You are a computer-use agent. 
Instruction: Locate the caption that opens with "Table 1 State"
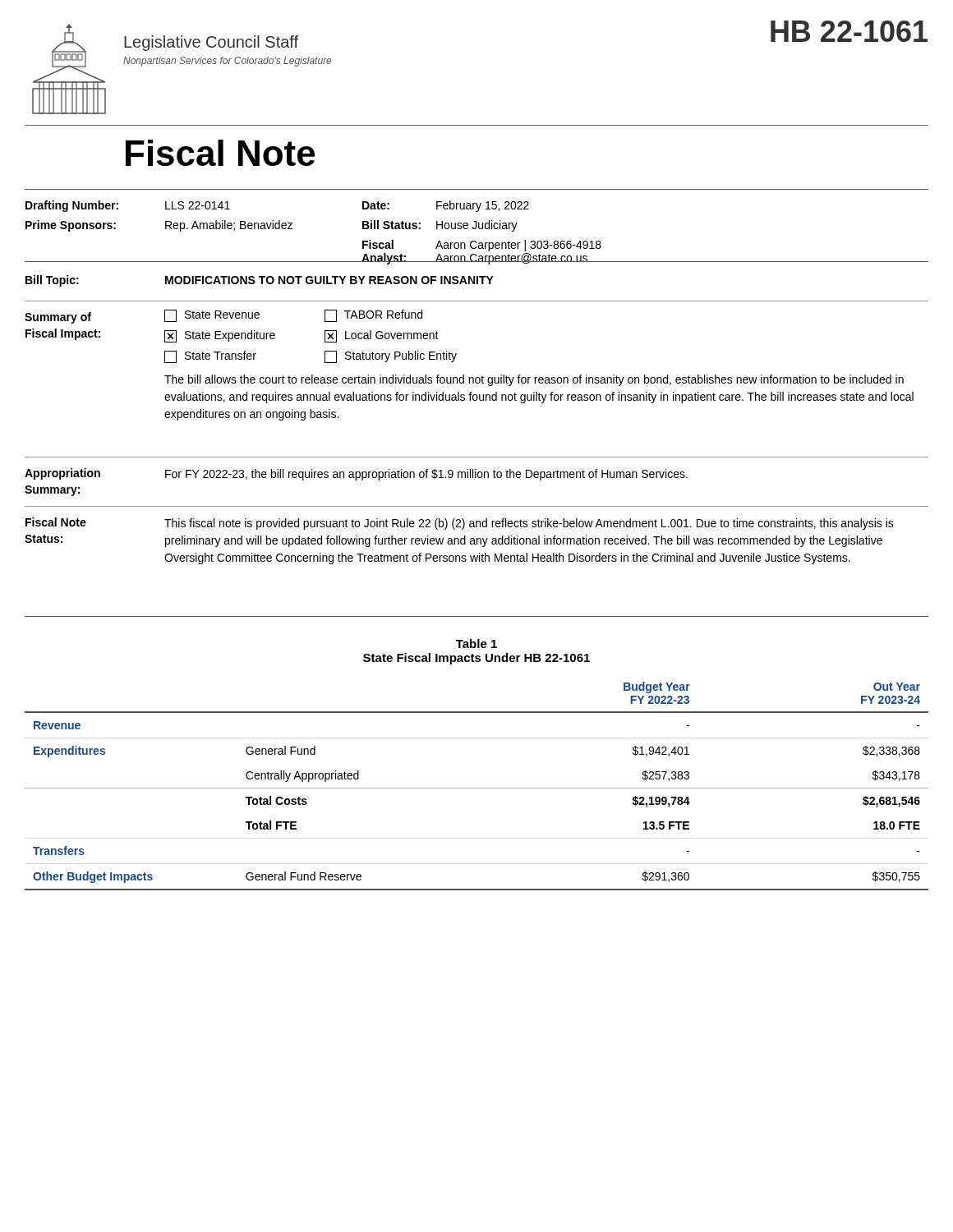(476, 650)
